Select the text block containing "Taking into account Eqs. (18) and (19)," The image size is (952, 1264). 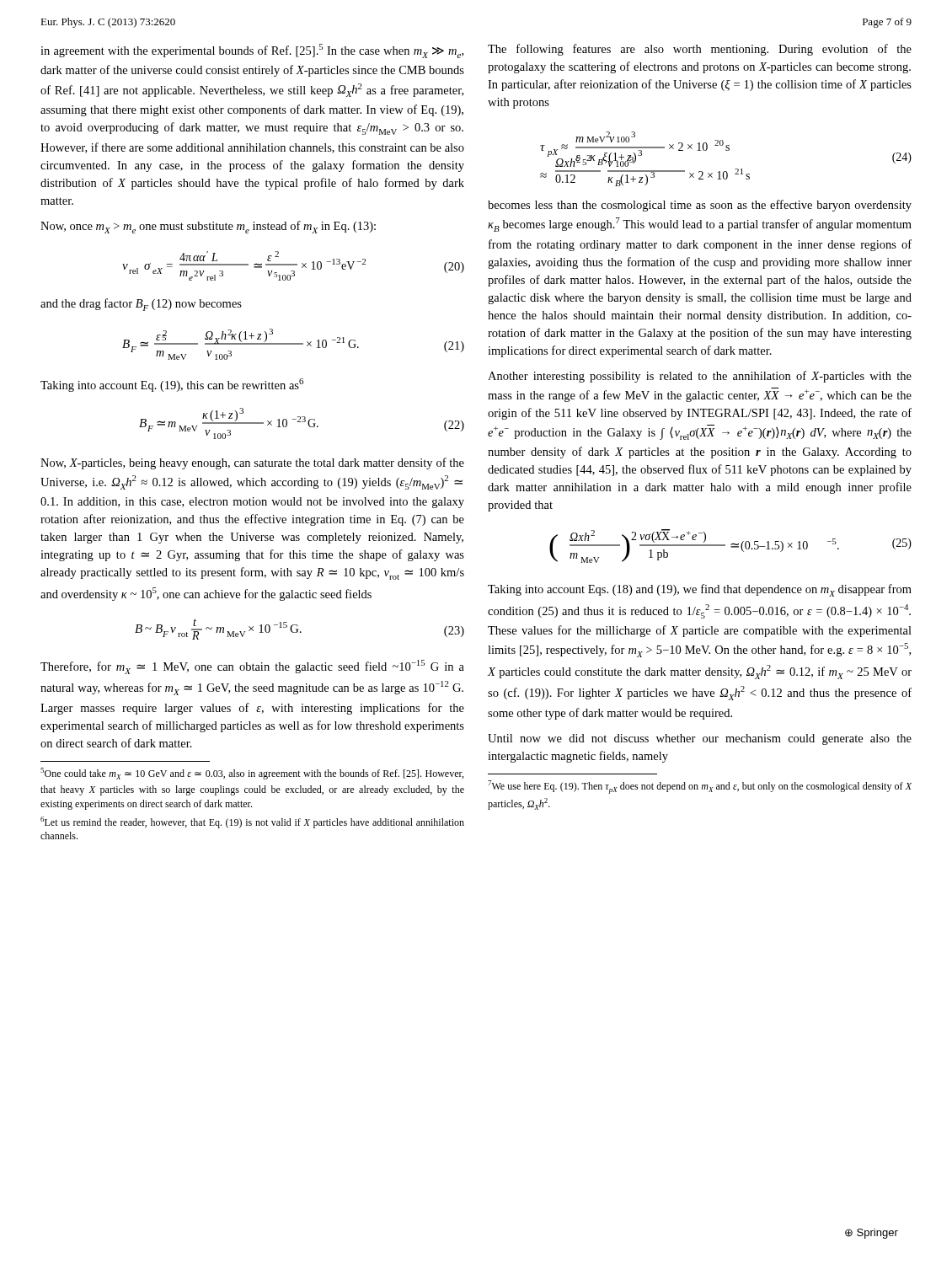coord(700,651)
